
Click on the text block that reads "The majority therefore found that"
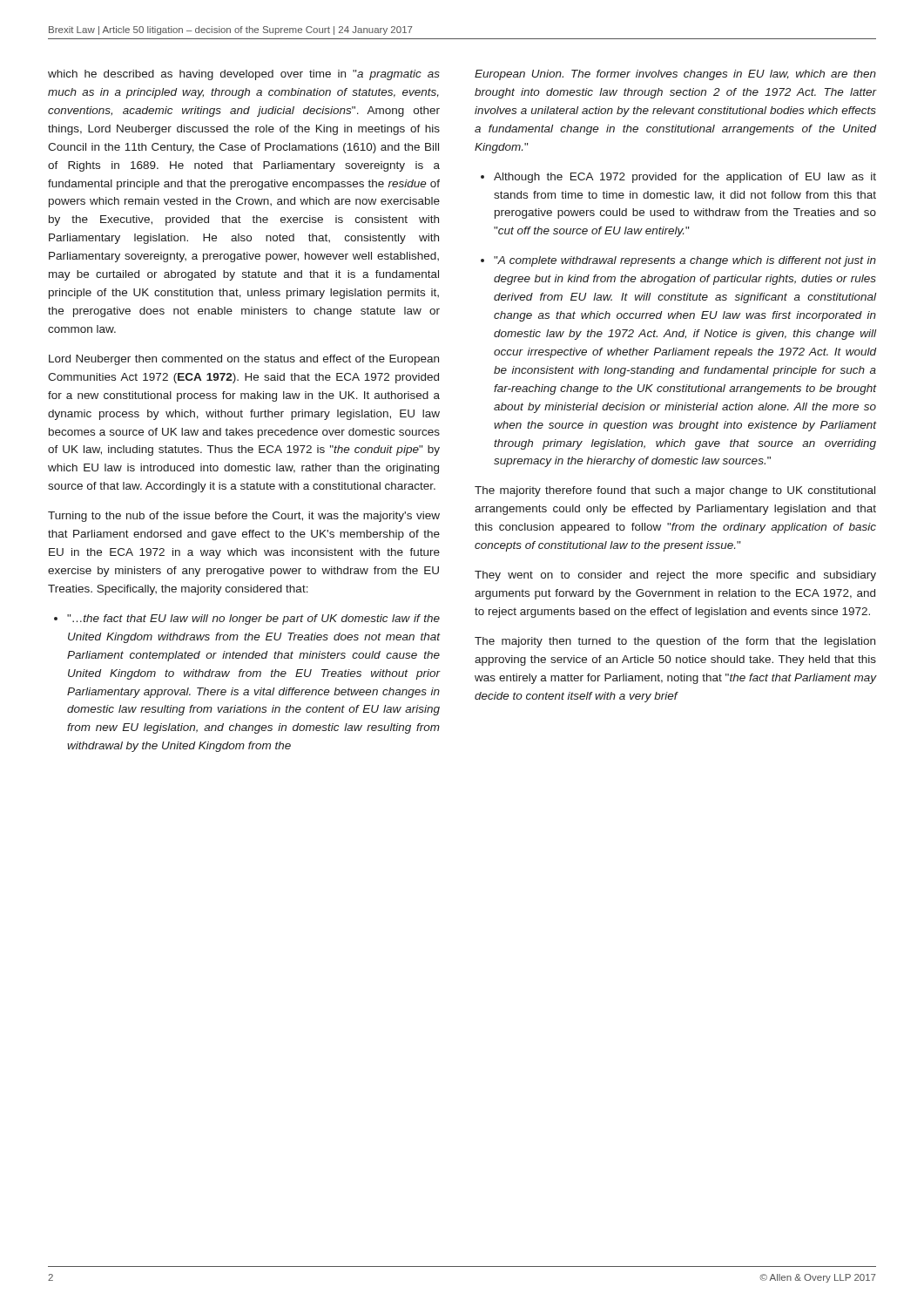(675, 519)
